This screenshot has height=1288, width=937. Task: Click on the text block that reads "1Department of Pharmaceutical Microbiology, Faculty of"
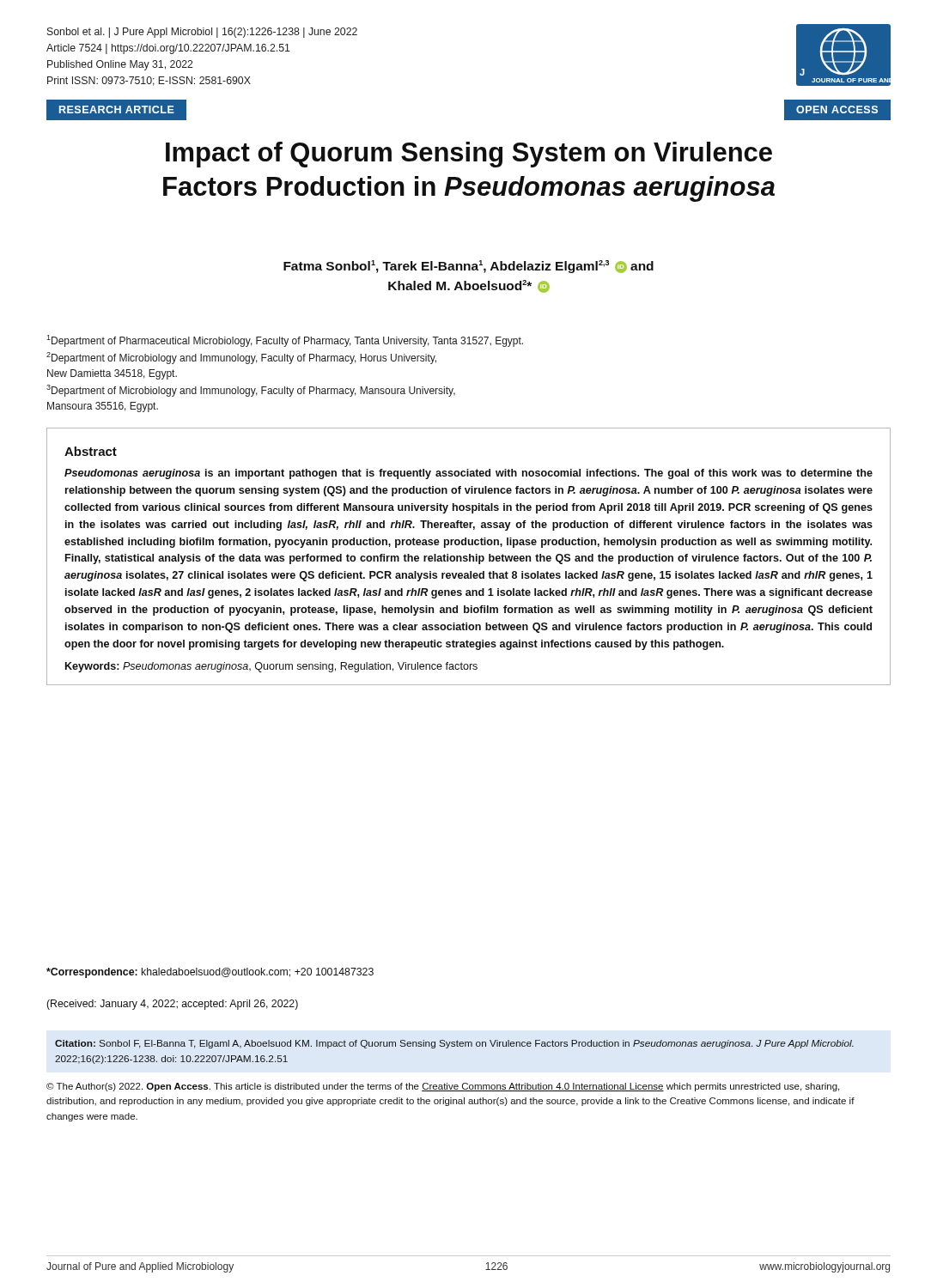point(285,341)
